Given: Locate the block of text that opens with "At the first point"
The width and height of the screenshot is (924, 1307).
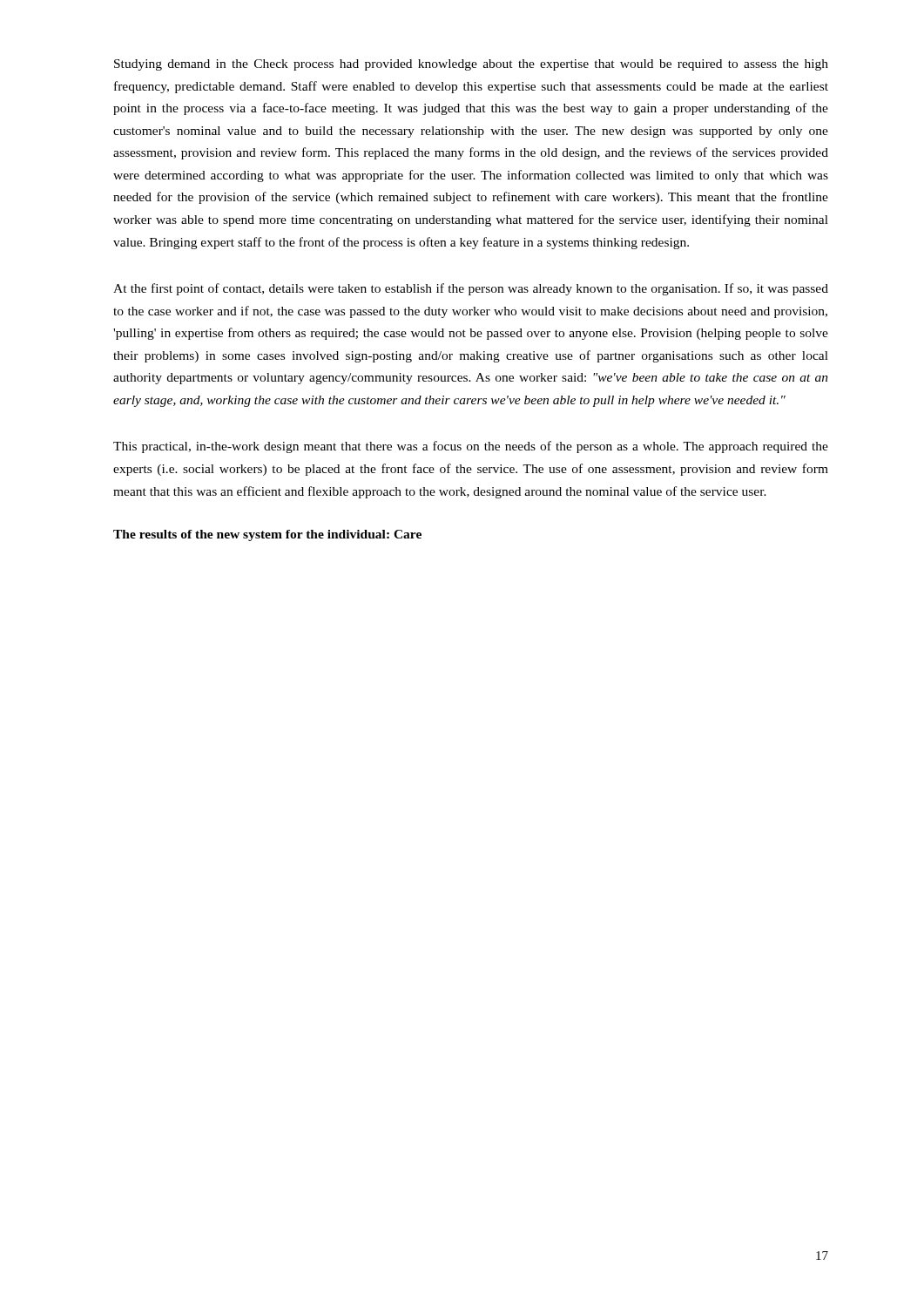Looking at the screenshot, I should pos(471,344).
